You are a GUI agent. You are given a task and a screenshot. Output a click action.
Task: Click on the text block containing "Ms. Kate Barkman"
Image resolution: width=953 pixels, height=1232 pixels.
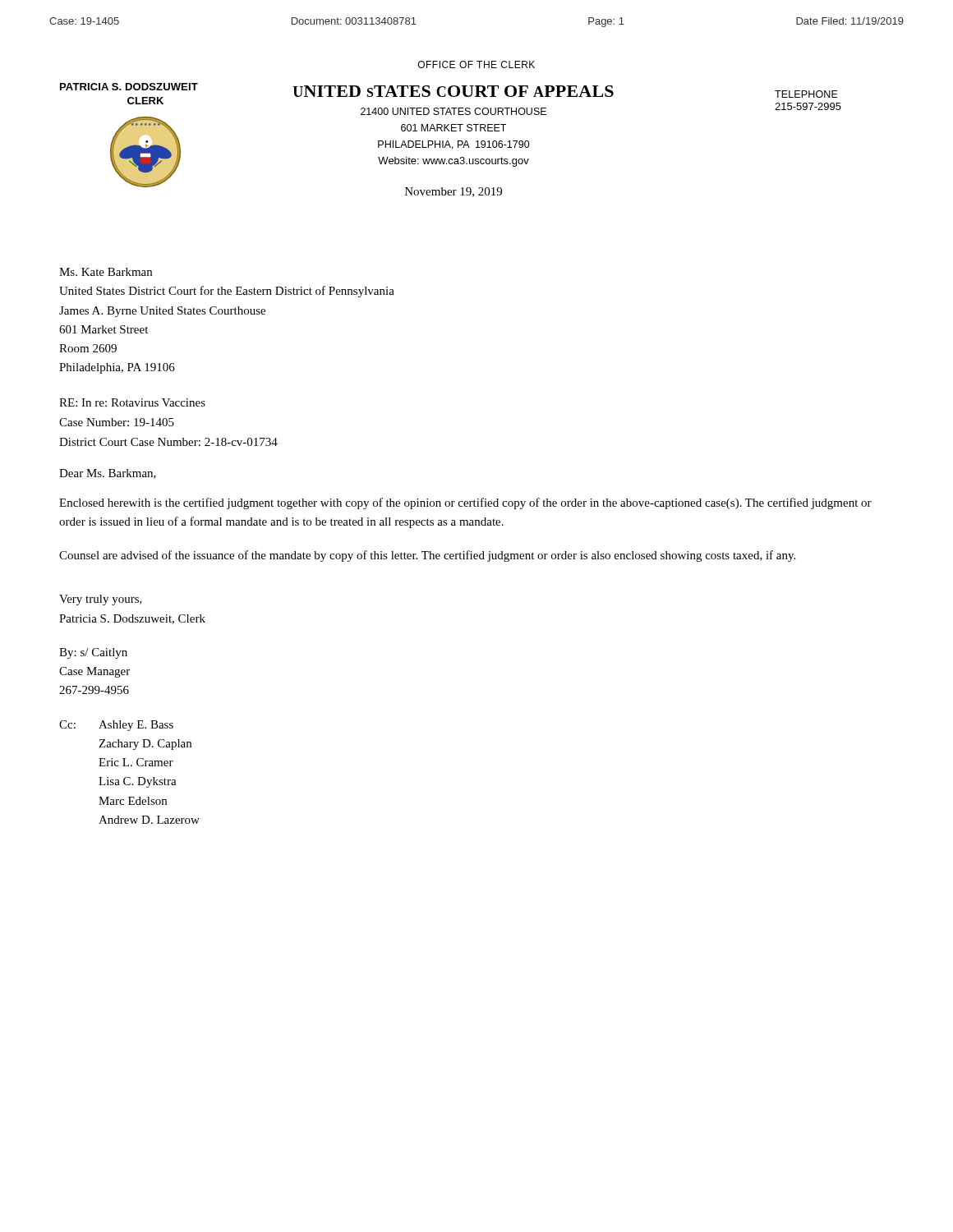click(227, 320)
